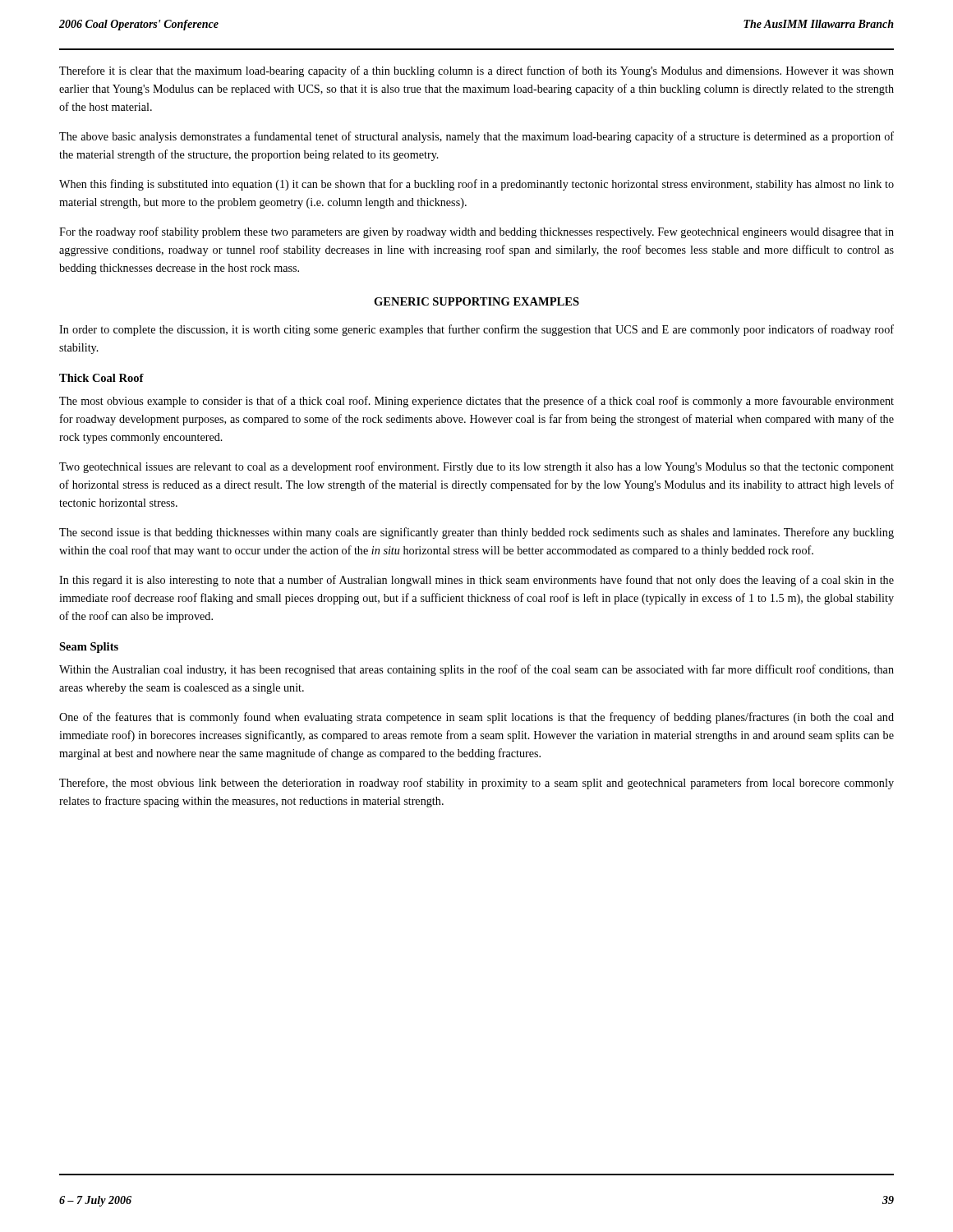The width and height of the screenshot is (953, 1232).
Task: Click the passage that begins "The second issue is that bedding thicknesses"
Action: tap(476, 541)
